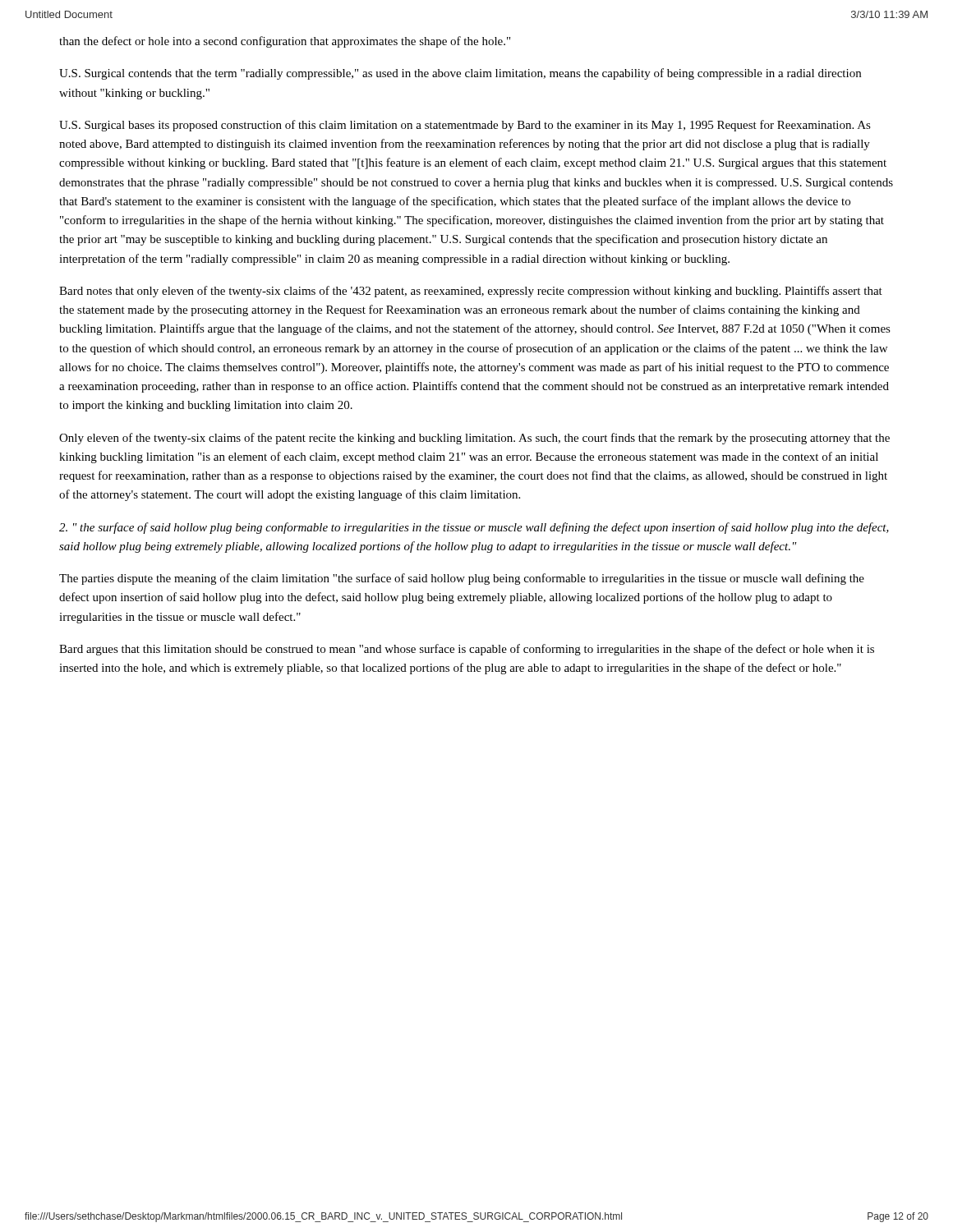This screenshot has width=953, height=1232.
Task: Locate the text block that says "U.S. Surgical contends that the term "radially"
Action: pyautogui.click(x=460, y=83)
